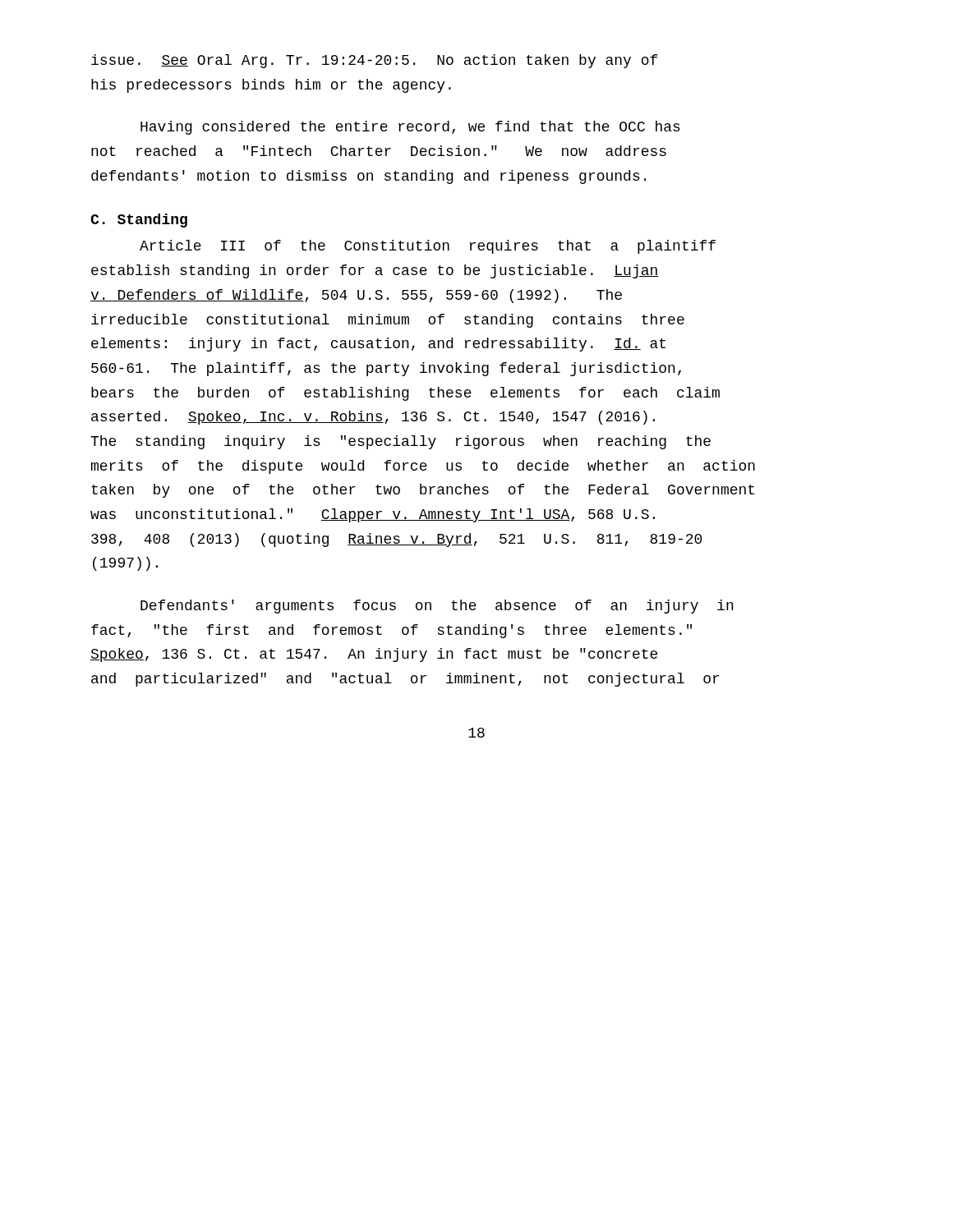Select the section header
Image resolution: width=953 pixels, height=1232 pixels.
click(x=139, y=220)
